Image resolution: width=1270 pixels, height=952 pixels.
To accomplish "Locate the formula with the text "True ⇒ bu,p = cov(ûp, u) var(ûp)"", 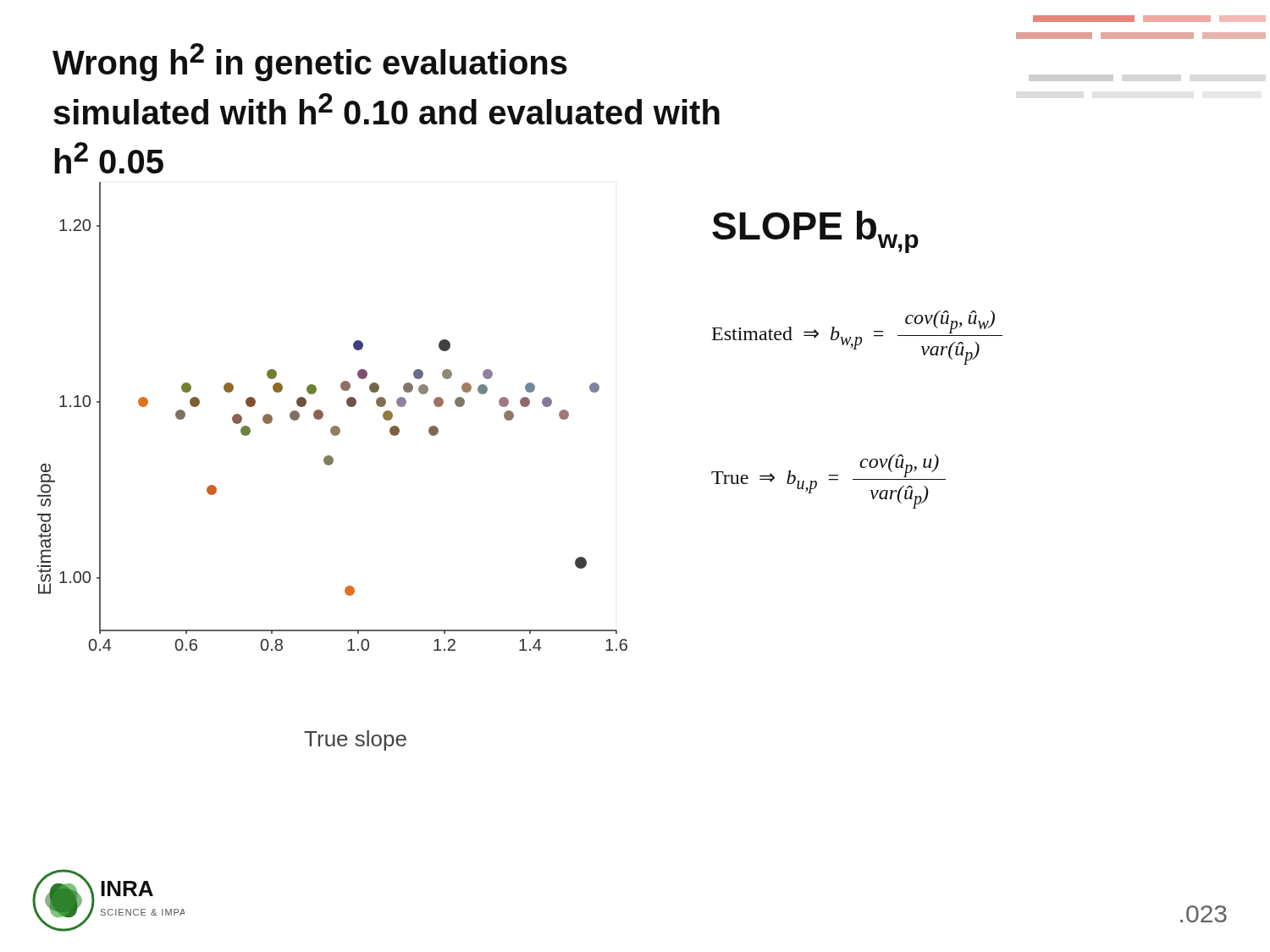I will tap(830, 479).
